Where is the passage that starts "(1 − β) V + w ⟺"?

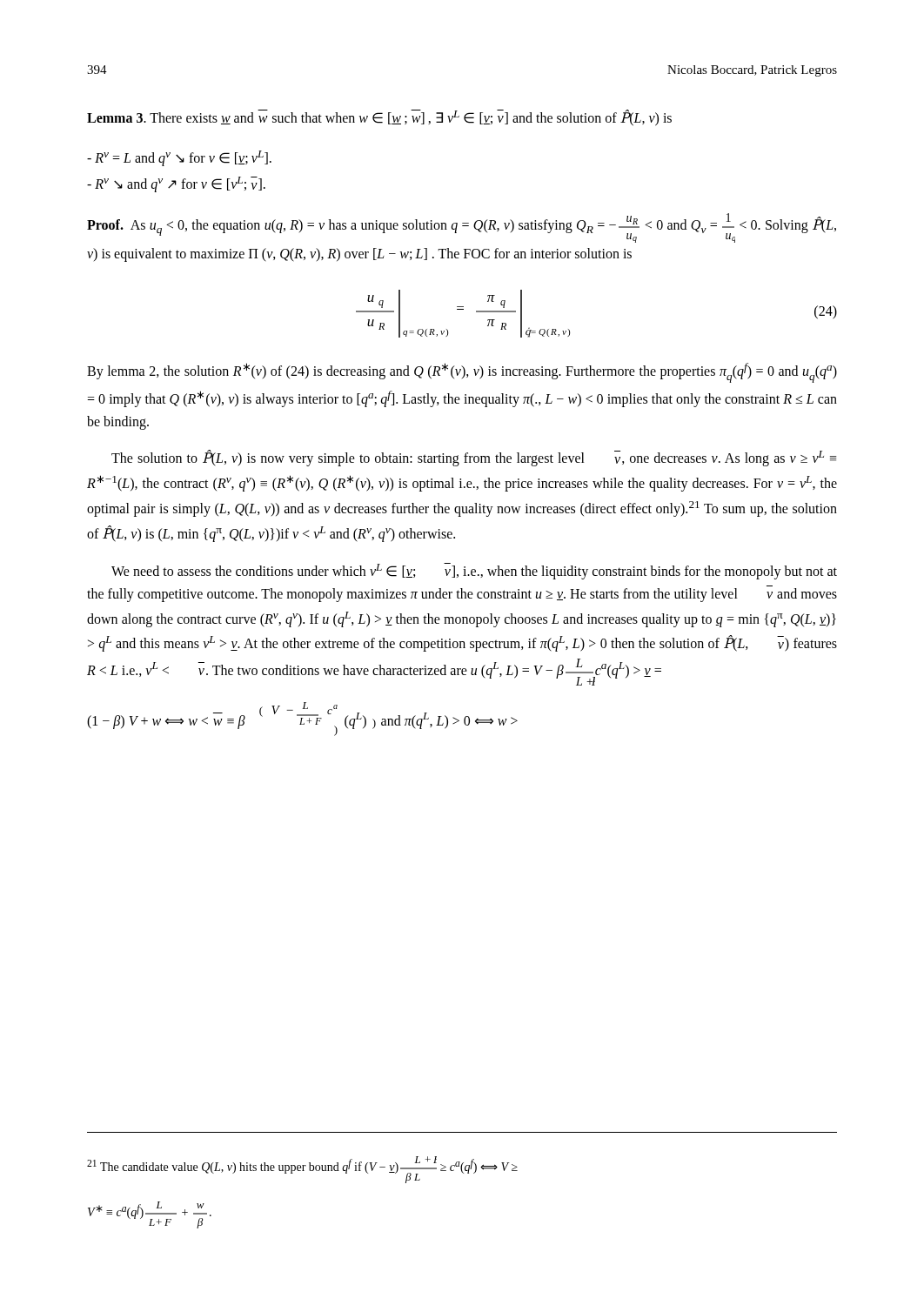pos(462,722)
